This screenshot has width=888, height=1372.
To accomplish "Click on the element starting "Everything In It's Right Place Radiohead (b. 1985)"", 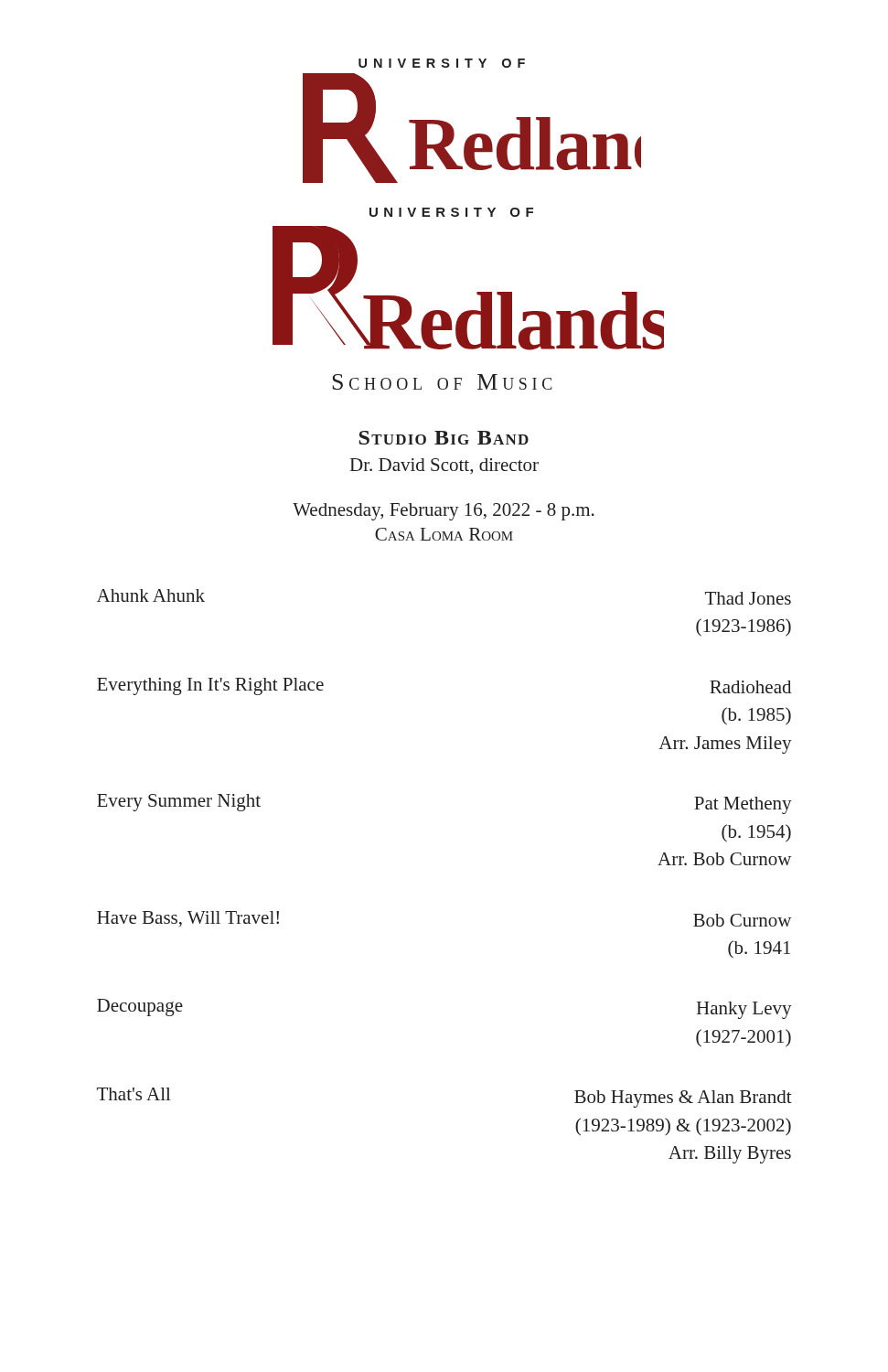I will (210, 686).
